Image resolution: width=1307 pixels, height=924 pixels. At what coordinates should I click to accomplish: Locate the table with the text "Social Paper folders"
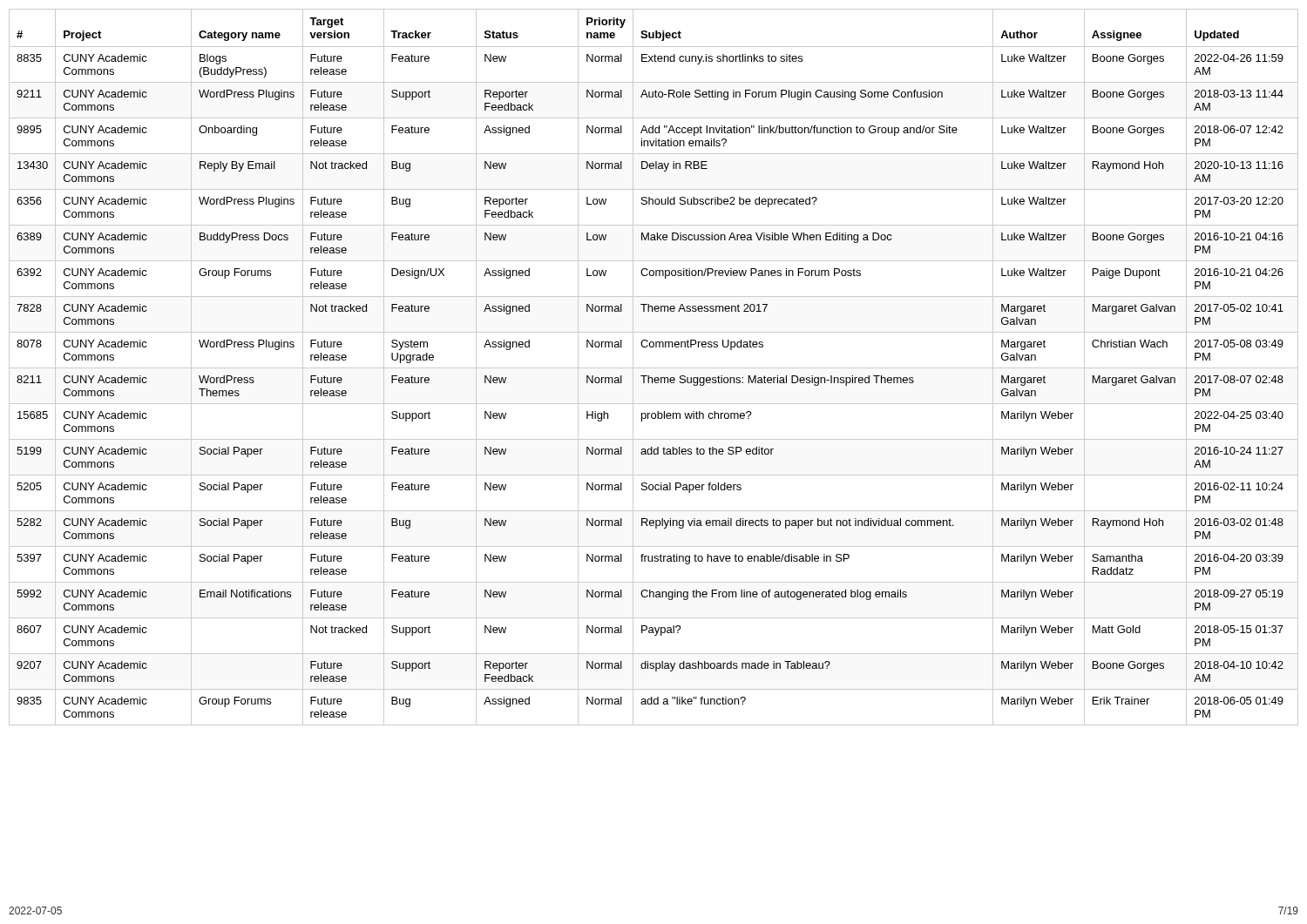pos(654,449)
